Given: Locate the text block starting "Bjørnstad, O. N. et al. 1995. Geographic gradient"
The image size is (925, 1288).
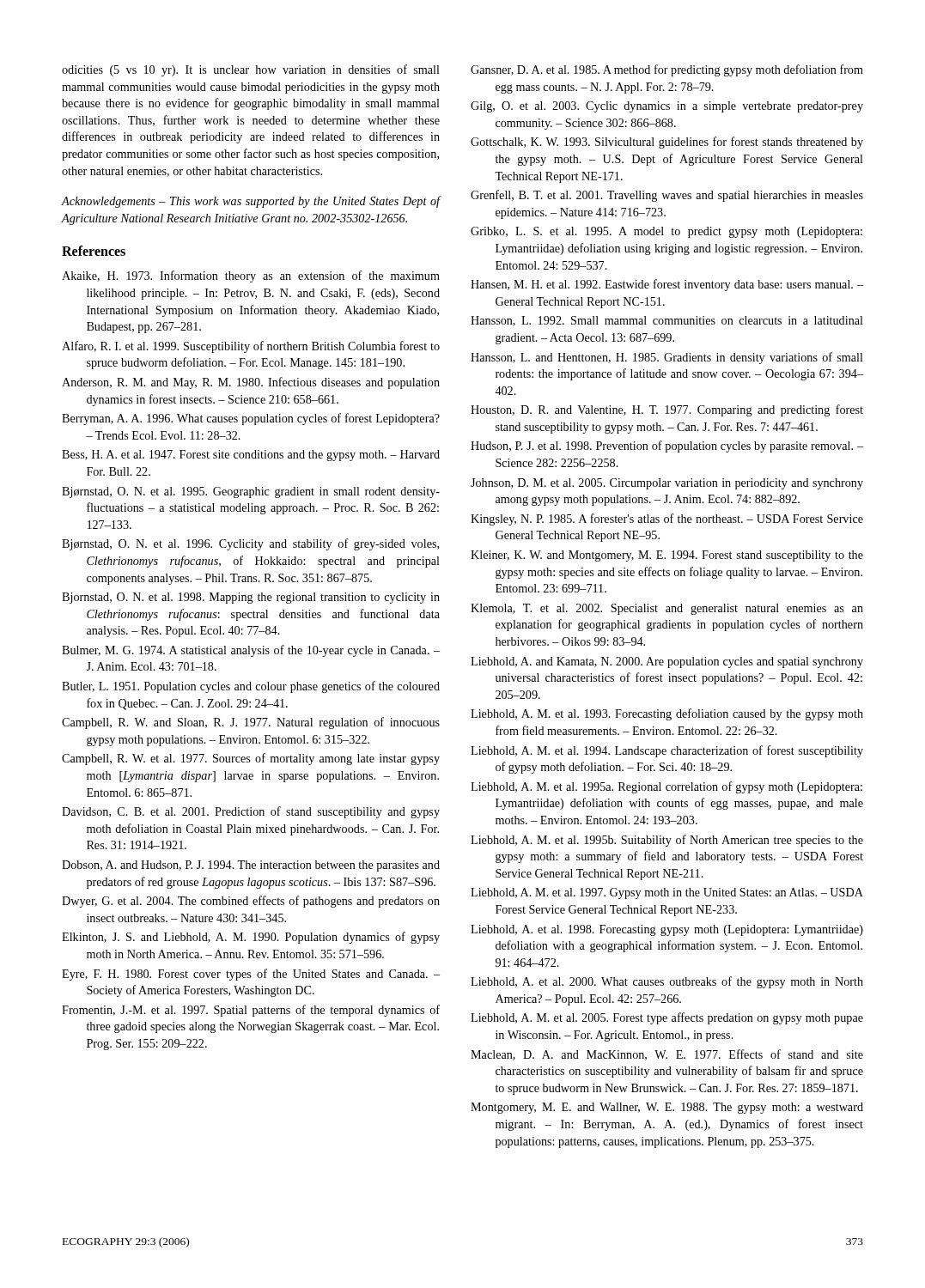Looking at the screenshot, I should click(251, 508).
